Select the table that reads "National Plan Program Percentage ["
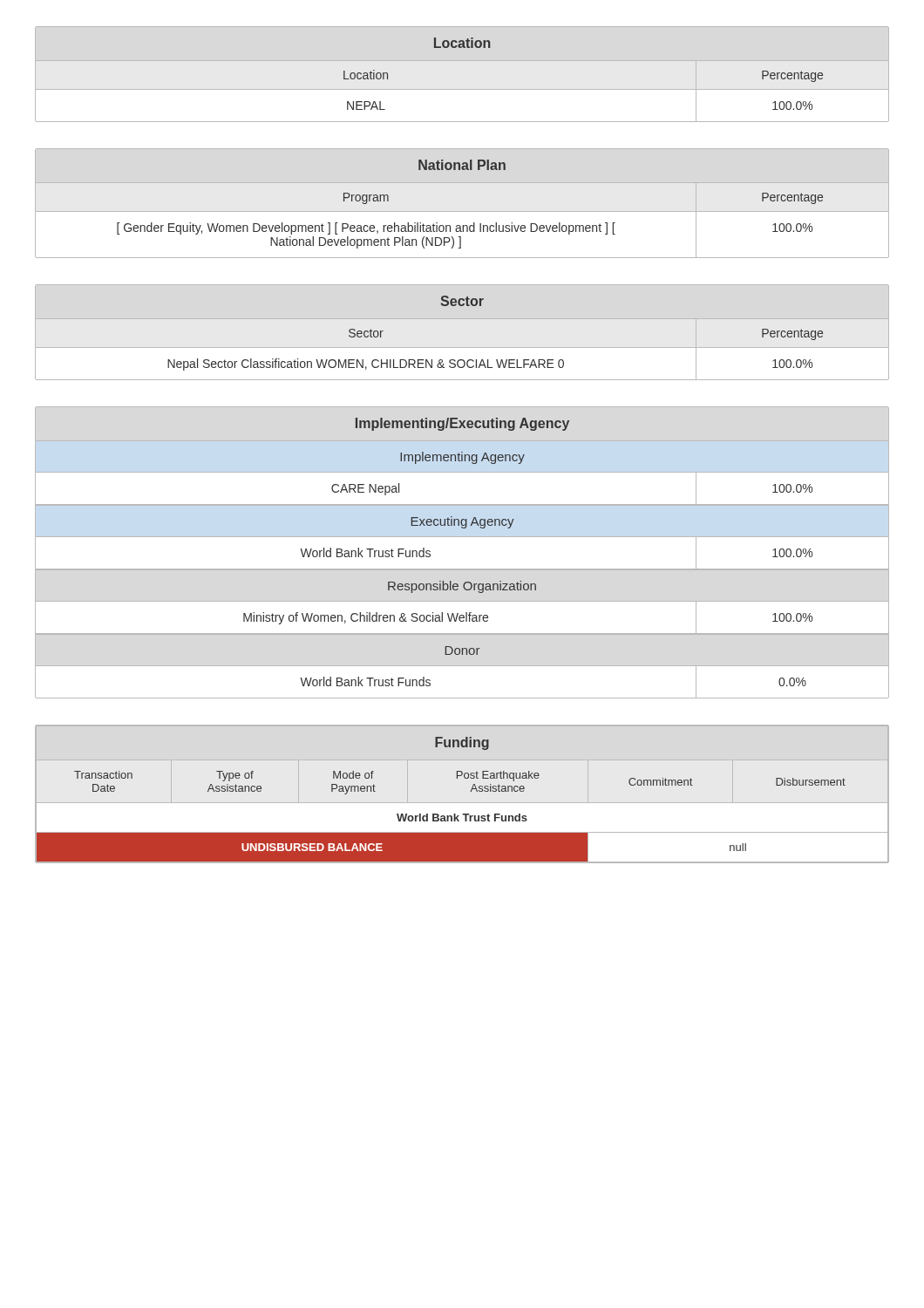 coord(462,203)
